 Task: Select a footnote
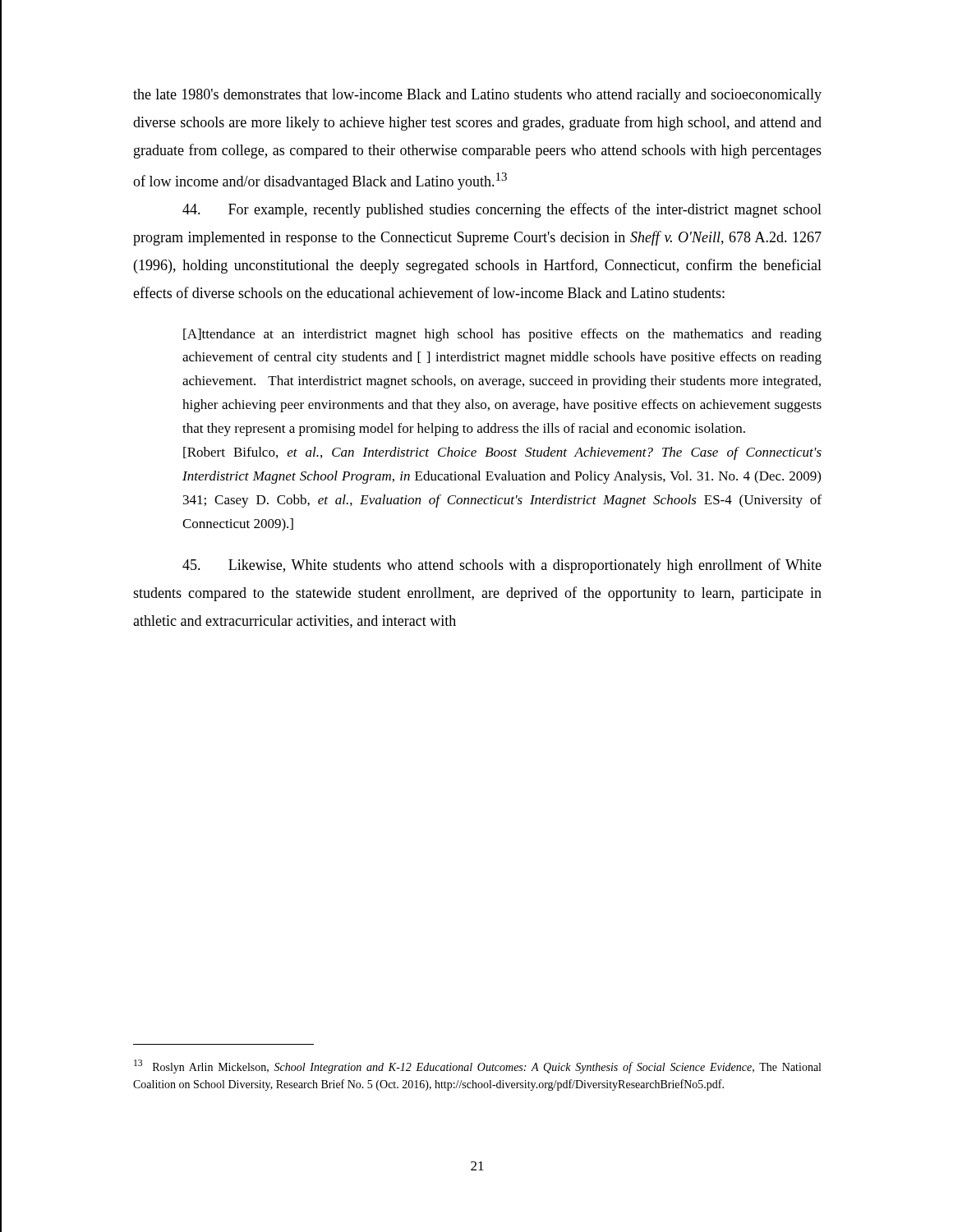pyautogui.click(x=477, y=1075)
